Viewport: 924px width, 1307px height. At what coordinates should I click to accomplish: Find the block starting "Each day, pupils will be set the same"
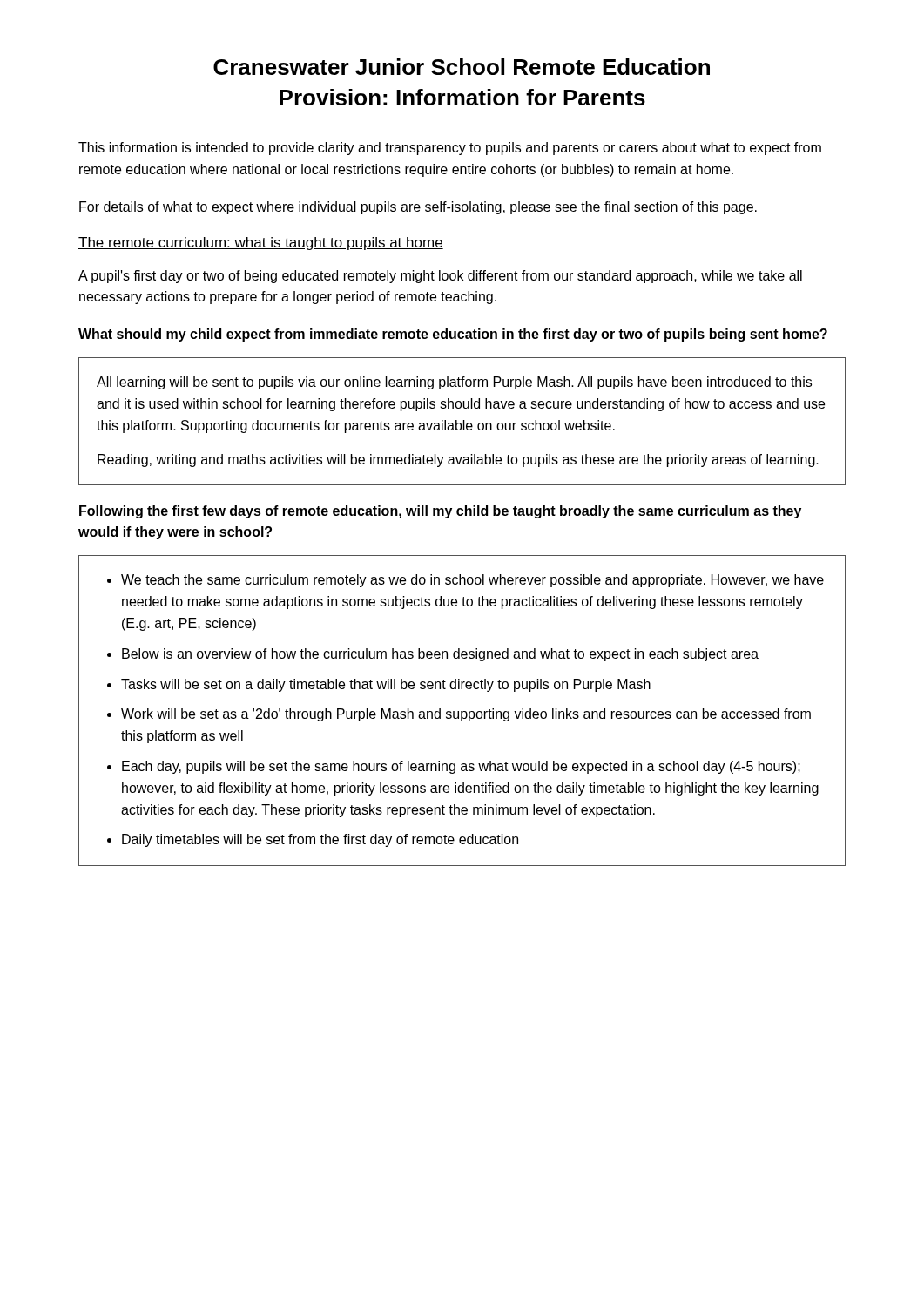[x=470, y=788]
